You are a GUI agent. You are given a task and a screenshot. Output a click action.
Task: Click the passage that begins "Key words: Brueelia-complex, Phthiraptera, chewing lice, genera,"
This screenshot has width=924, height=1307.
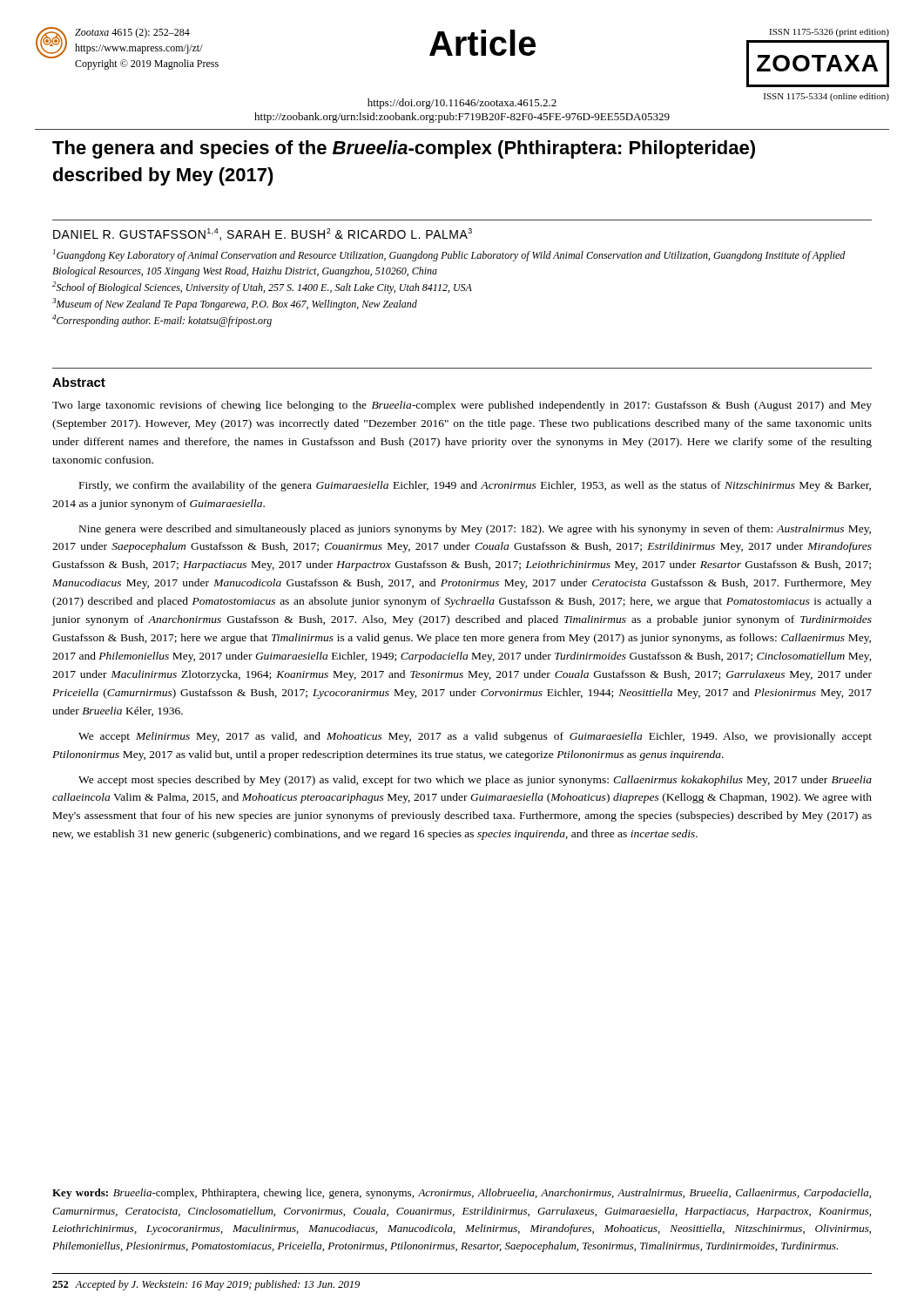coord(462,1220)
